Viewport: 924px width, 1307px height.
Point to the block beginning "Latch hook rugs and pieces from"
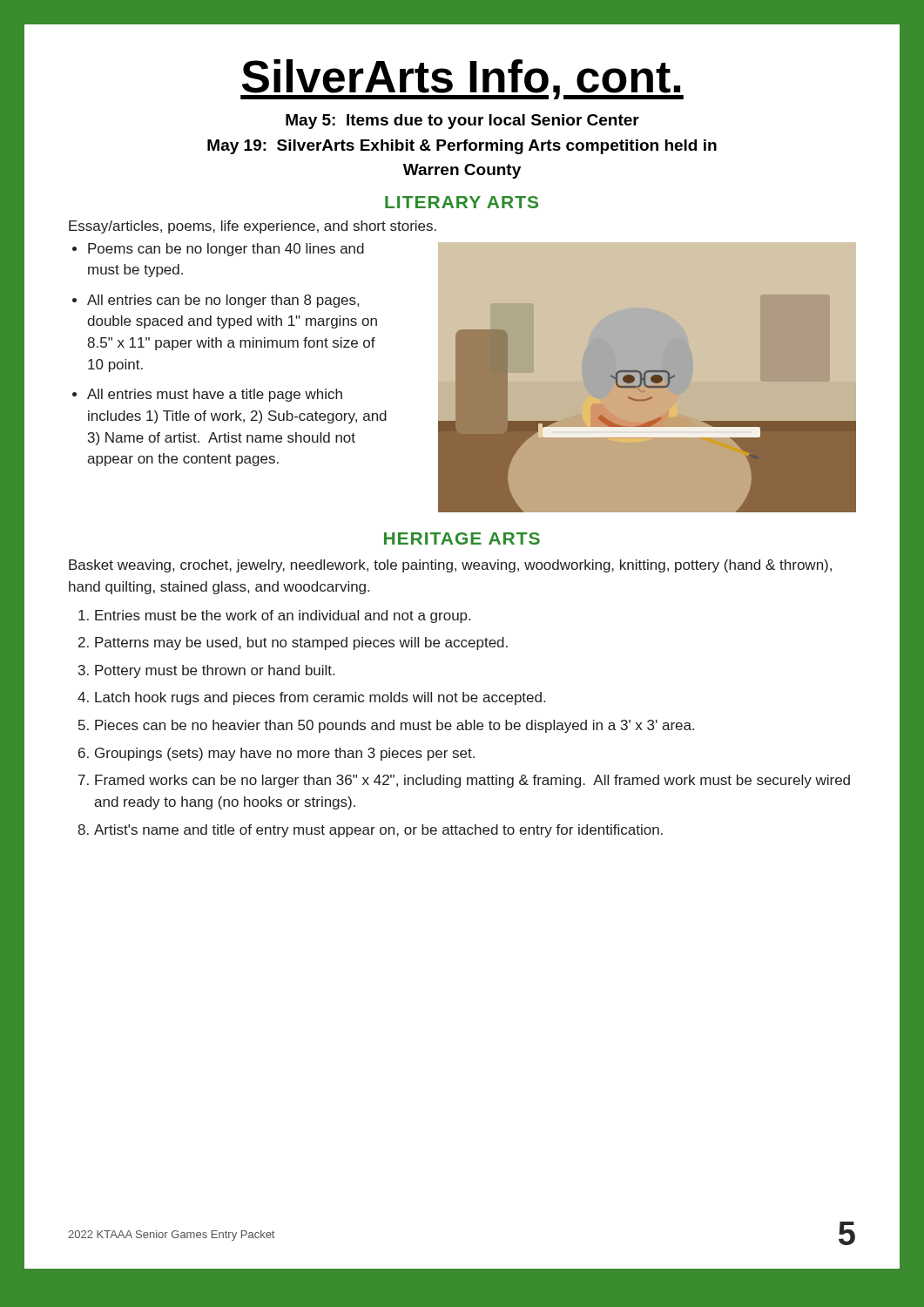point(475,699)
